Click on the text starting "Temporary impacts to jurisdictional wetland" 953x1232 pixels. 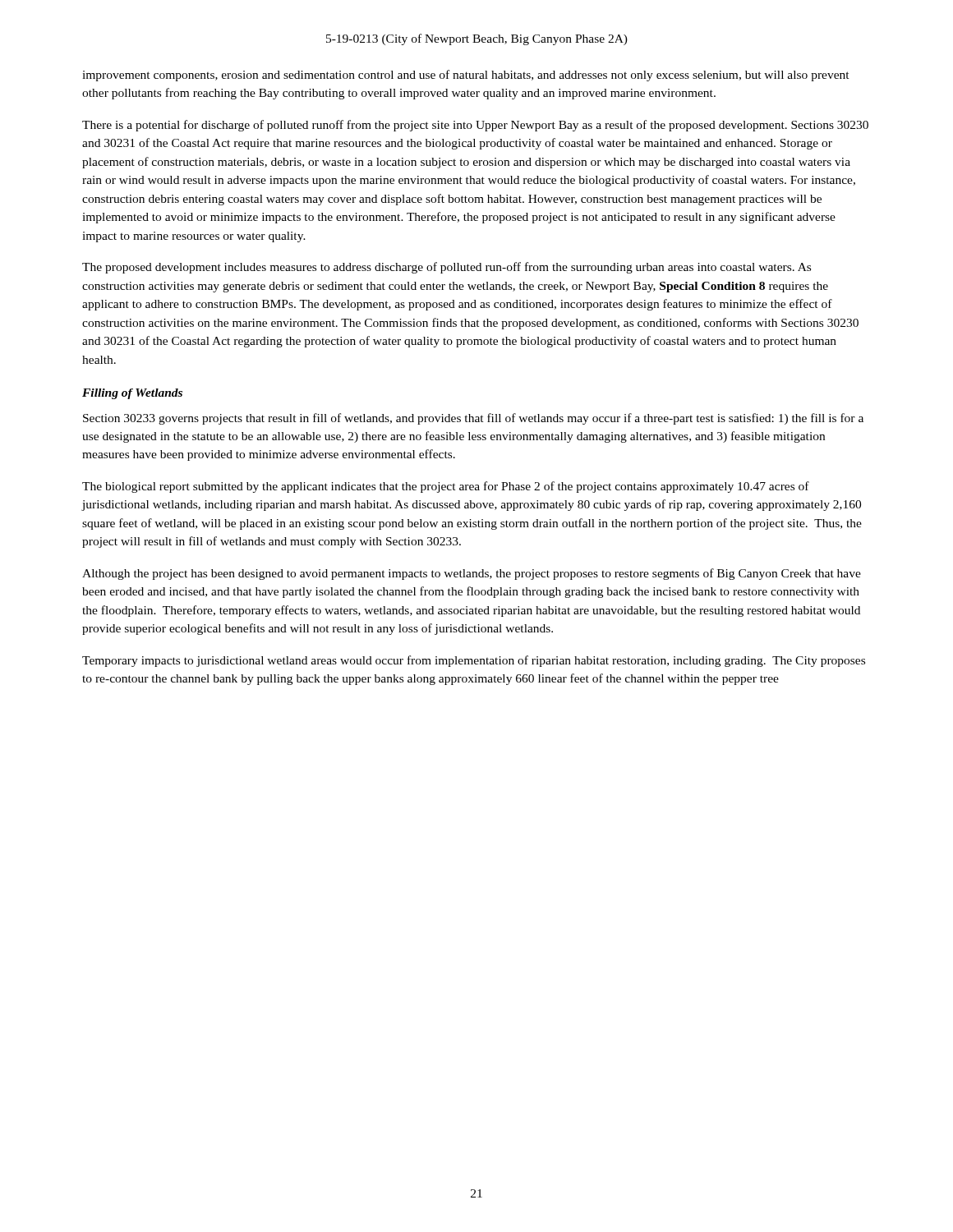tap(476, 669)
